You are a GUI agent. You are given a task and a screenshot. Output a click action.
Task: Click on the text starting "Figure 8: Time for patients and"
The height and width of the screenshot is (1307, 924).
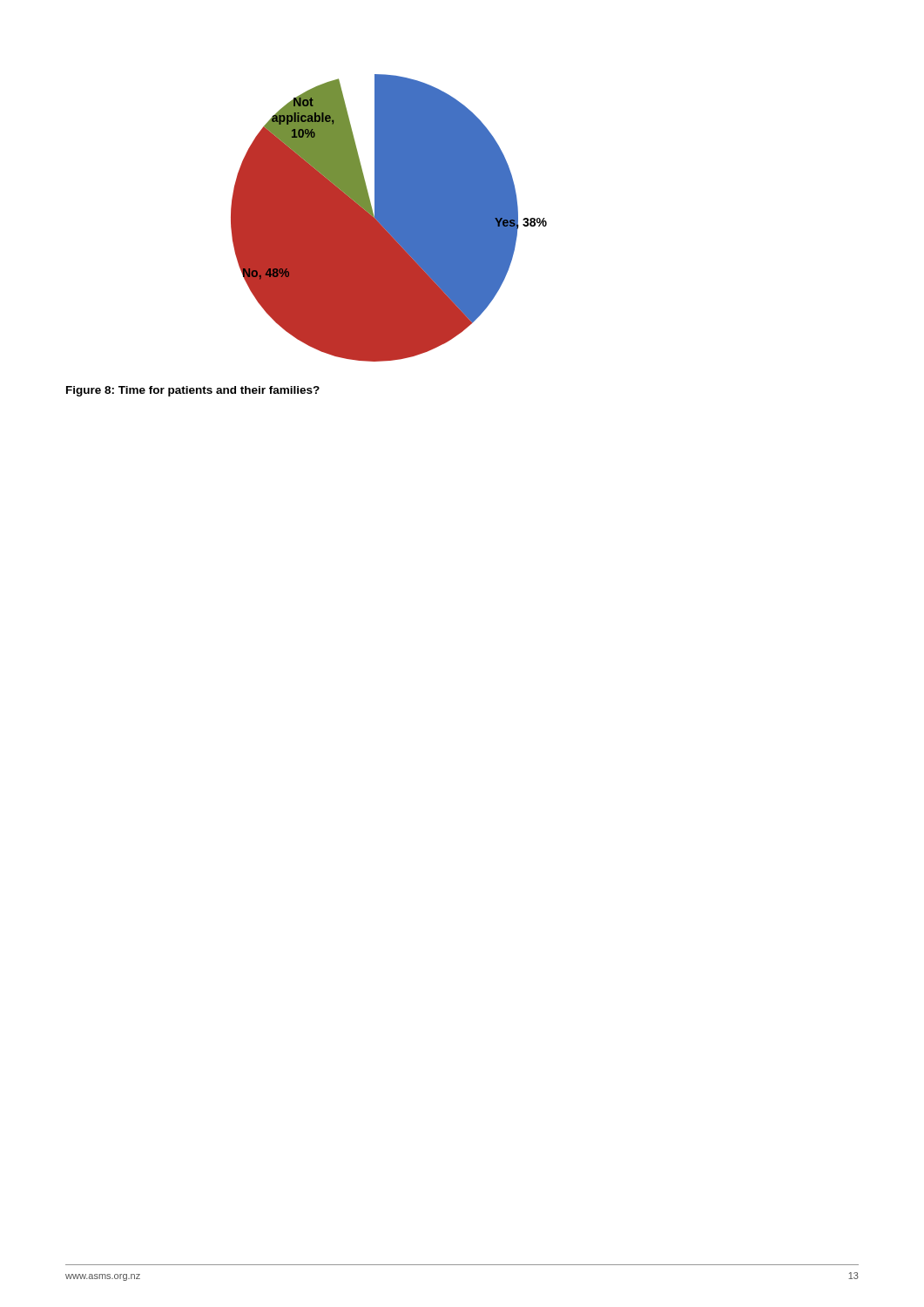click(193, 390)
